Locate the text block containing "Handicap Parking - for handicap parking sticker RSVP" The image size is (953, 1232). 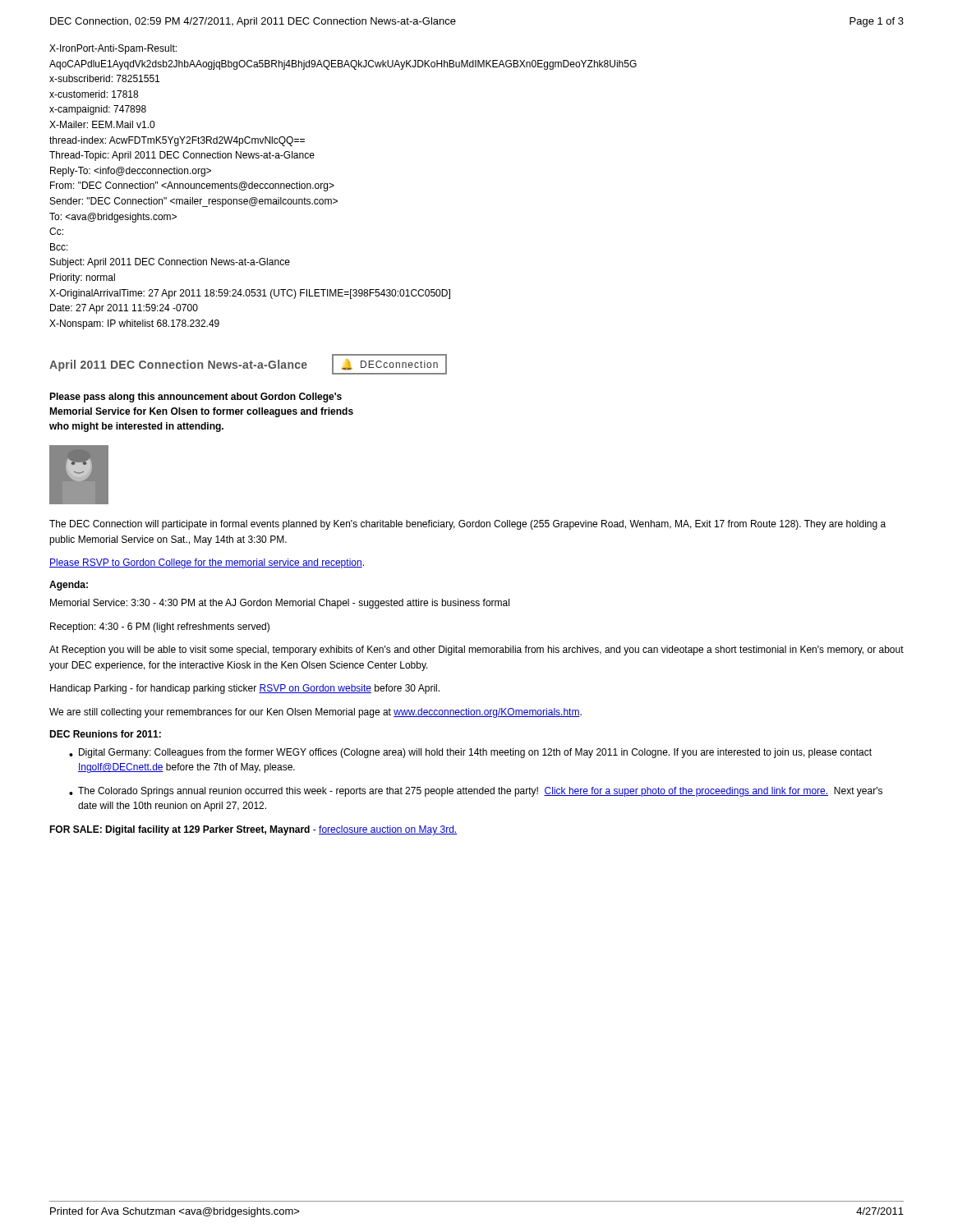245,689
